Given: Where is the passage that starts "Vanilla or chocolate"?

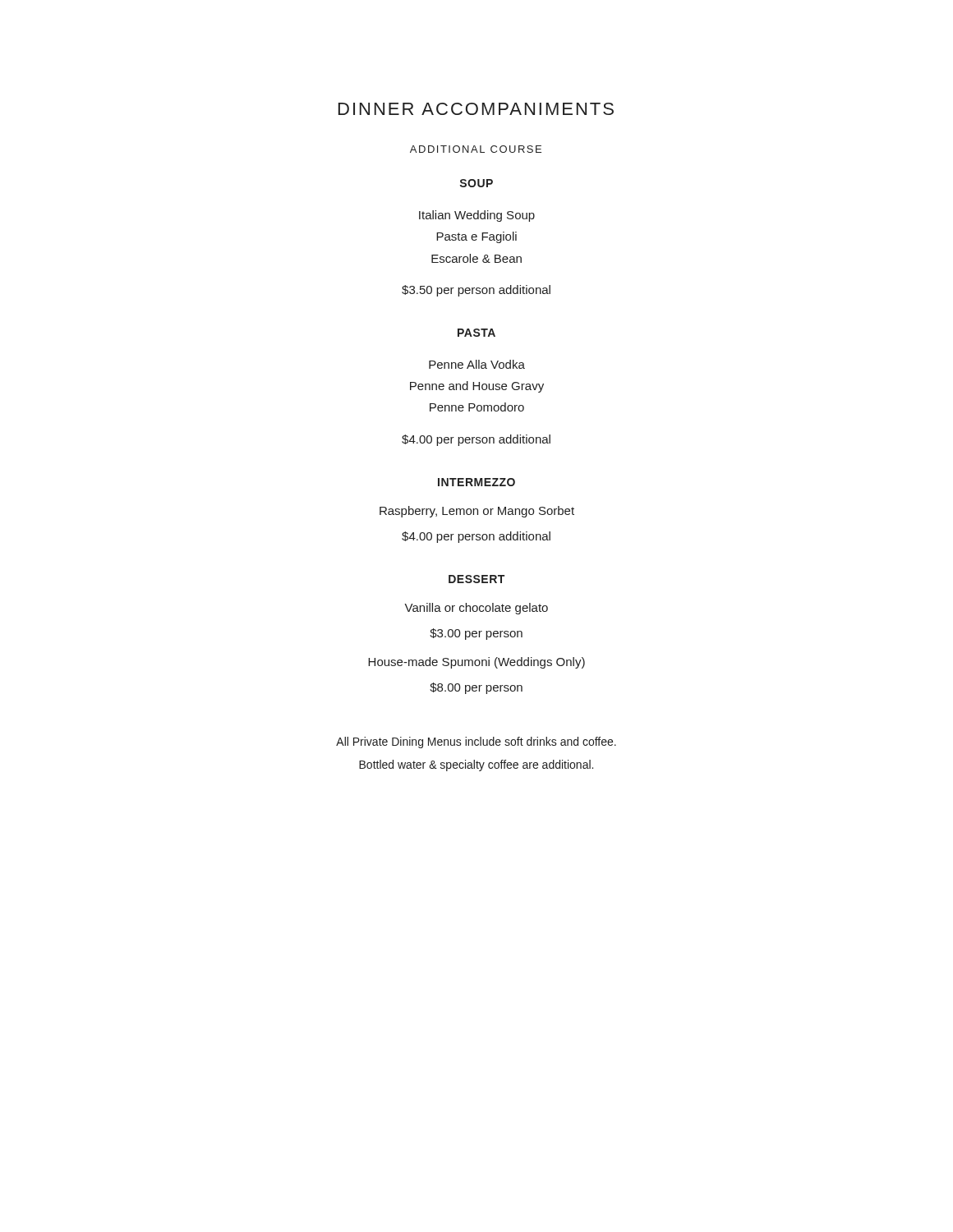Looking at the screenshot, I should [476, 607].
